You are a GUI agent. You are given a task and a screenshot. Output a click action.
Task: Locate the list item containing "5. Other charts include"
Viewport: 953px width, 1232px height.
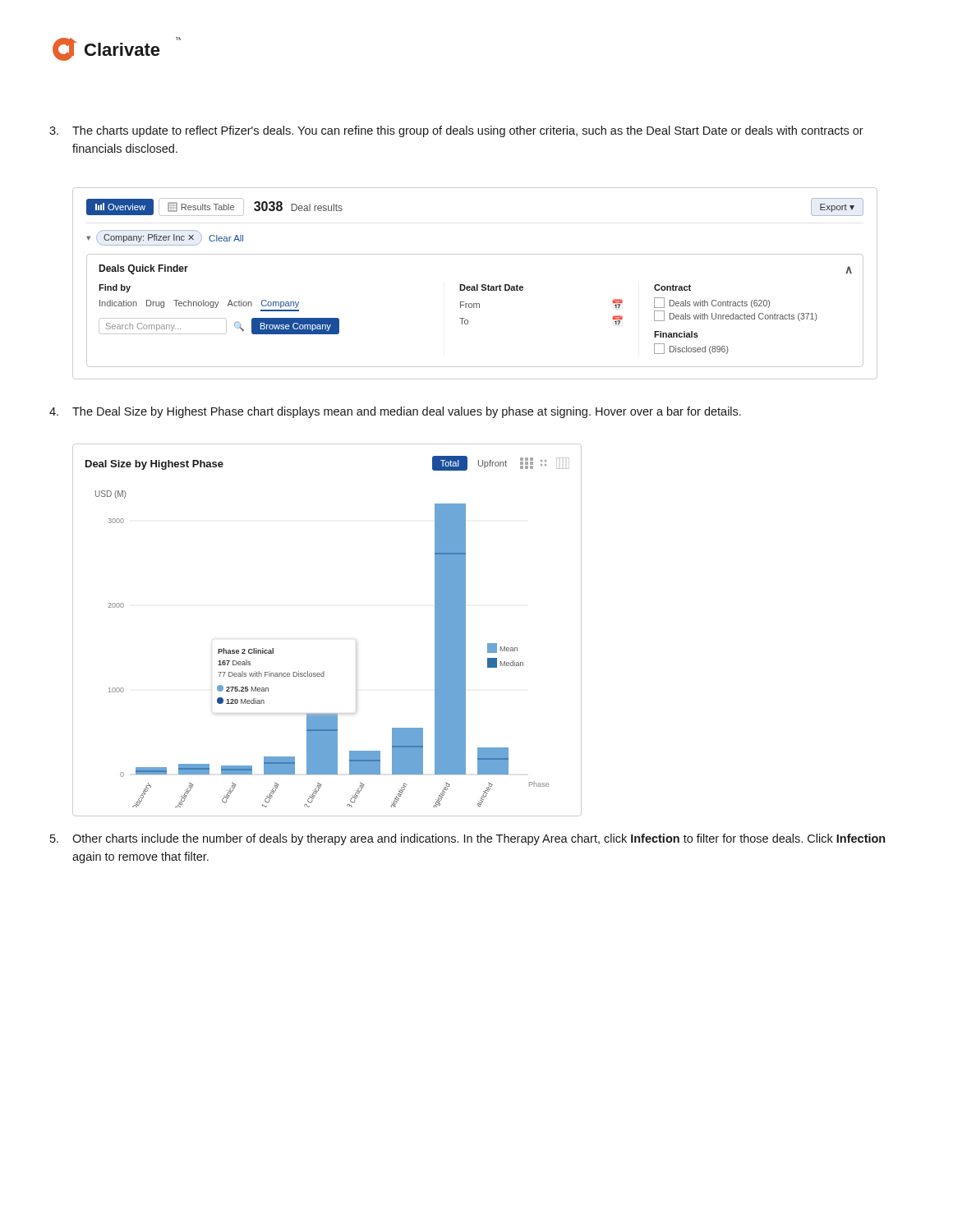[476, 848]
